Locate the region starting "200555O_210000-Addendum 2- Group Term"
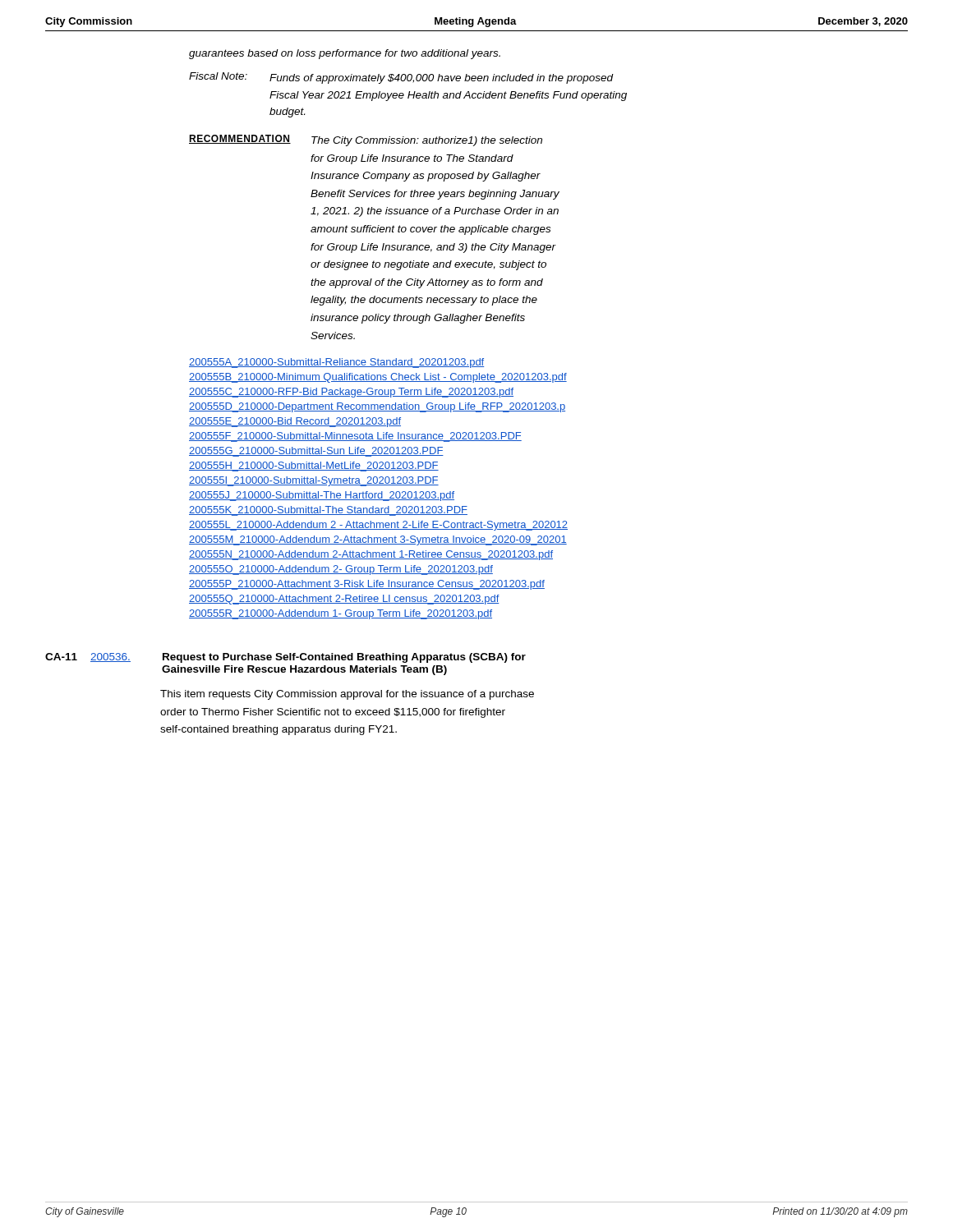Image resolution: width=953 pixels, height=1232 pixels. click(x=341, y=569)
